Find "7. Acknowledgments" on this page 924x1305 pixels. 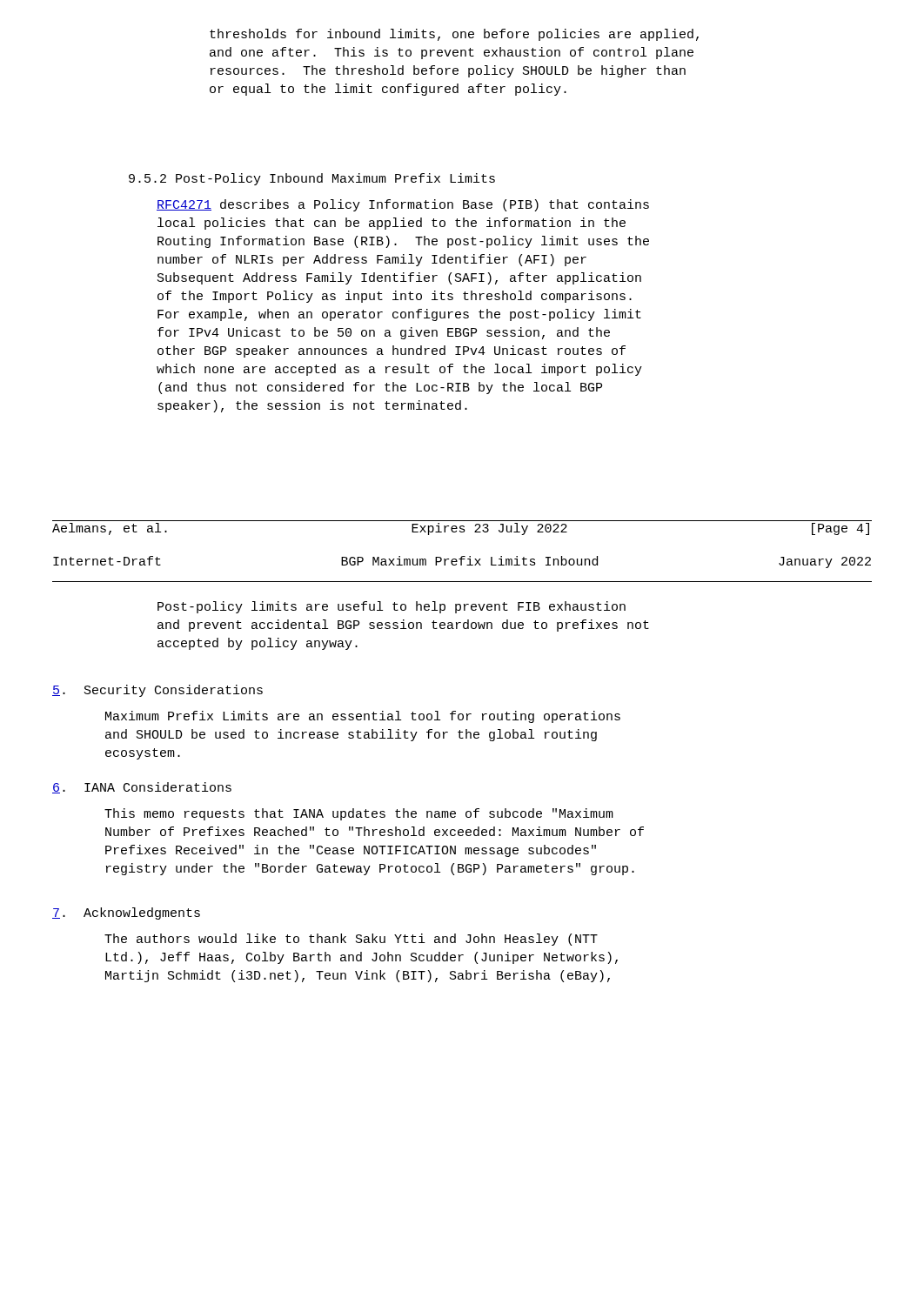(127, 914)
